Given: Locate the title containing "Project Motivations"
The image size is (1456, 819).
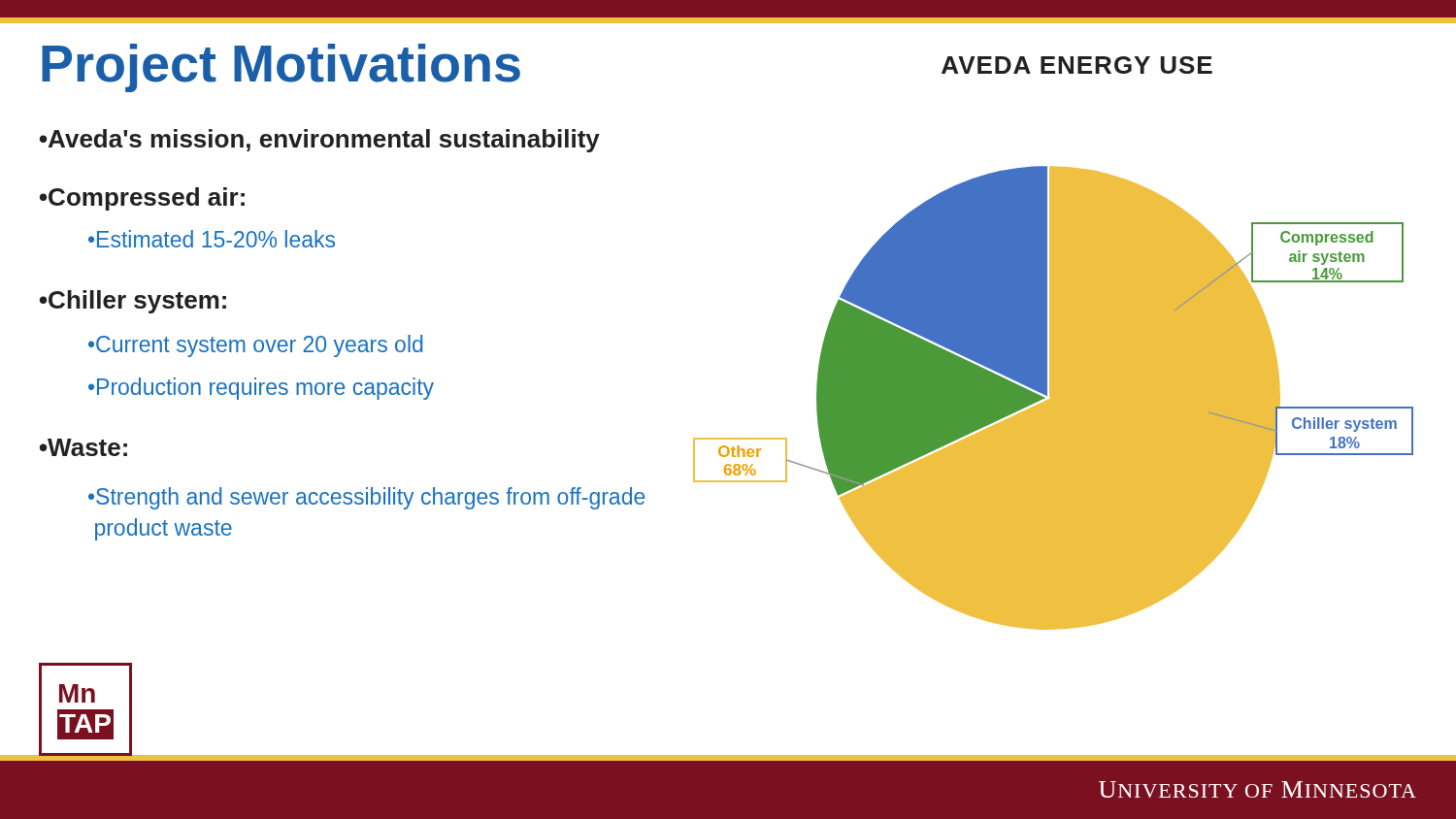Looking at the screenshot, I should pos(281,64).
